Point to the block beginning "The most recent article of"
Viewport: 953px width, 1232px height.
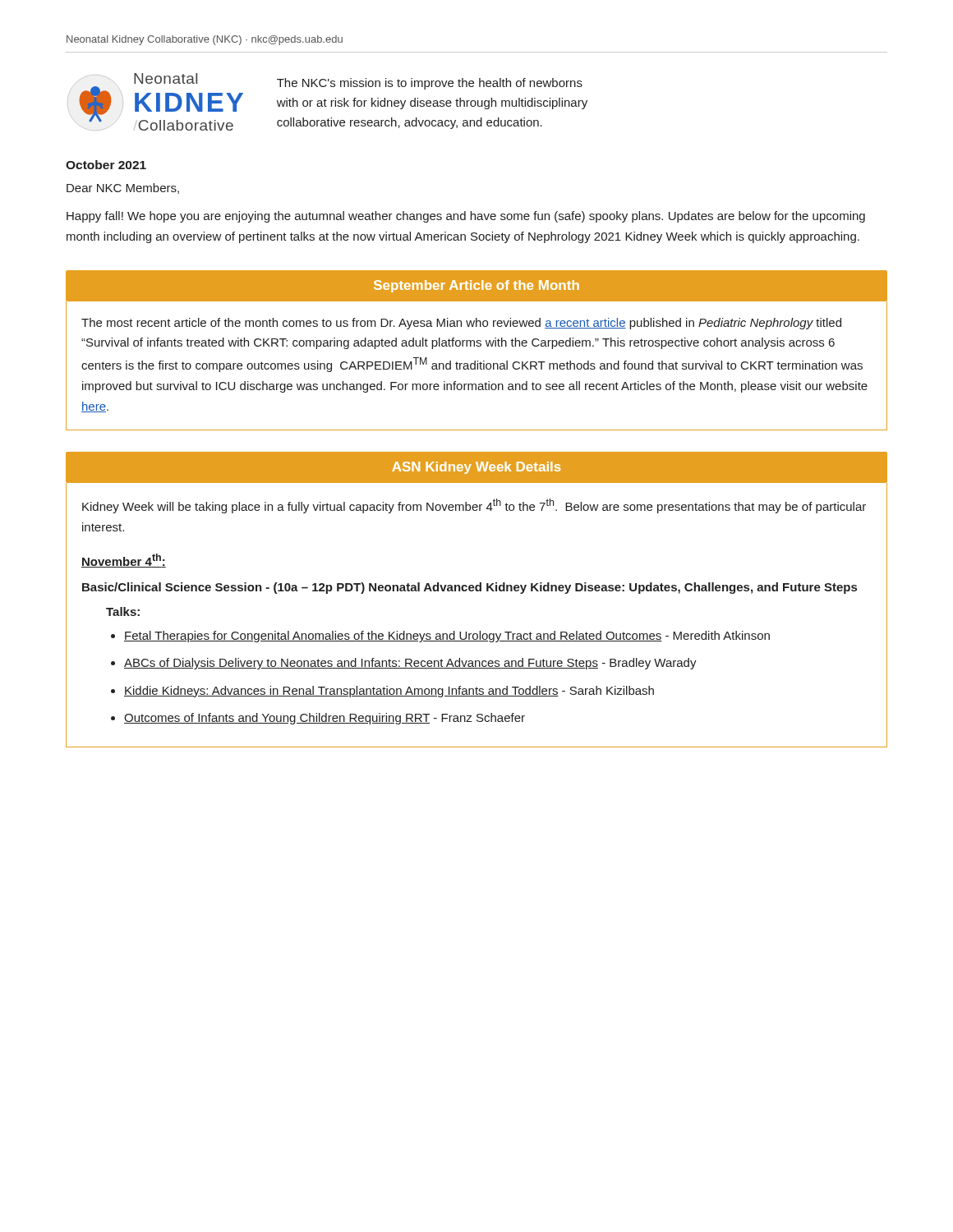click(474, 364)
